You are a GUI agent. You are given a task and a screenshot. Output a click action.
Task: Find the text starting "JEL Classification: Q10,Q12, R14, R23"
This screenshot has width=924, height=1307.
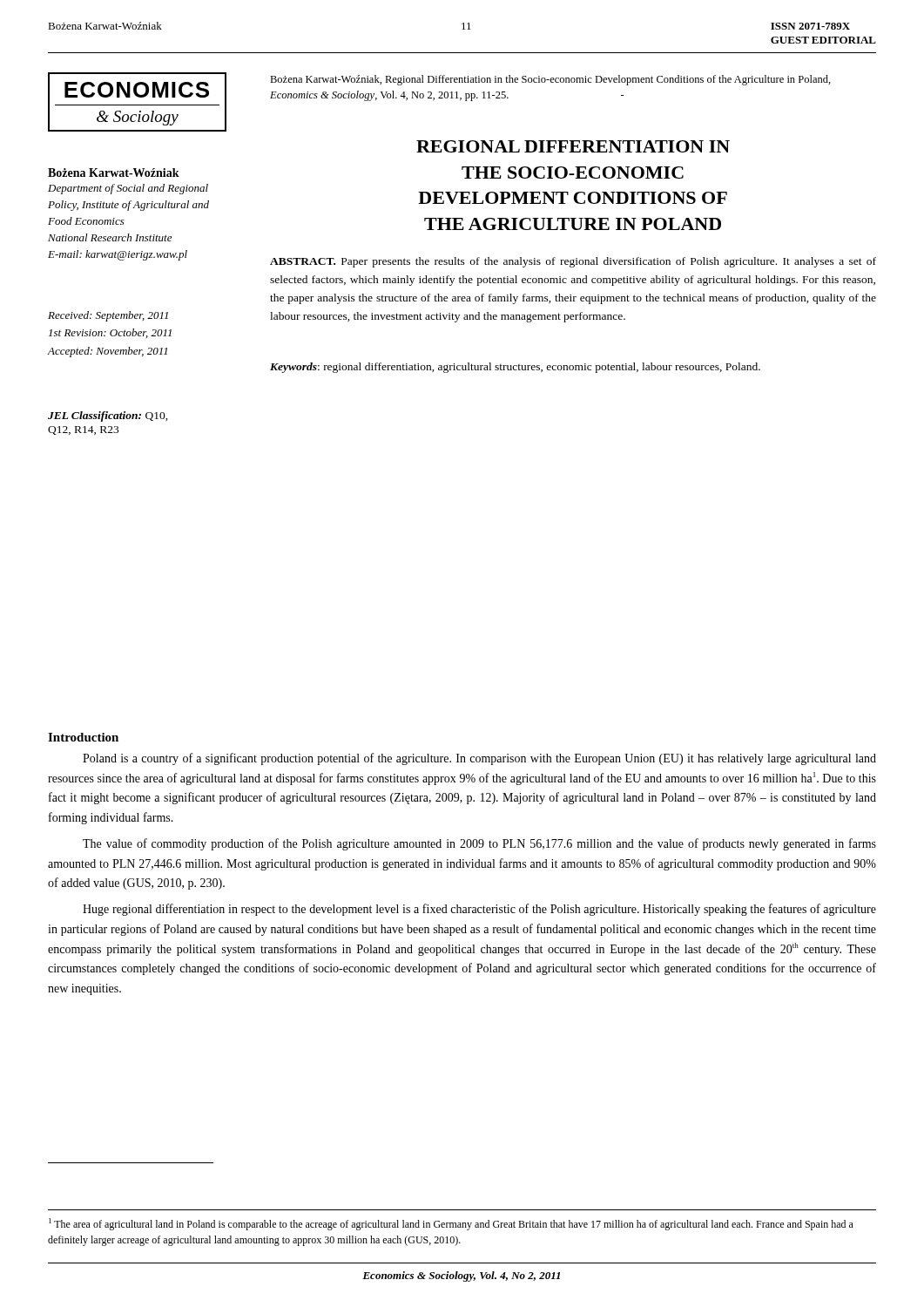click(x=108, y=422)
